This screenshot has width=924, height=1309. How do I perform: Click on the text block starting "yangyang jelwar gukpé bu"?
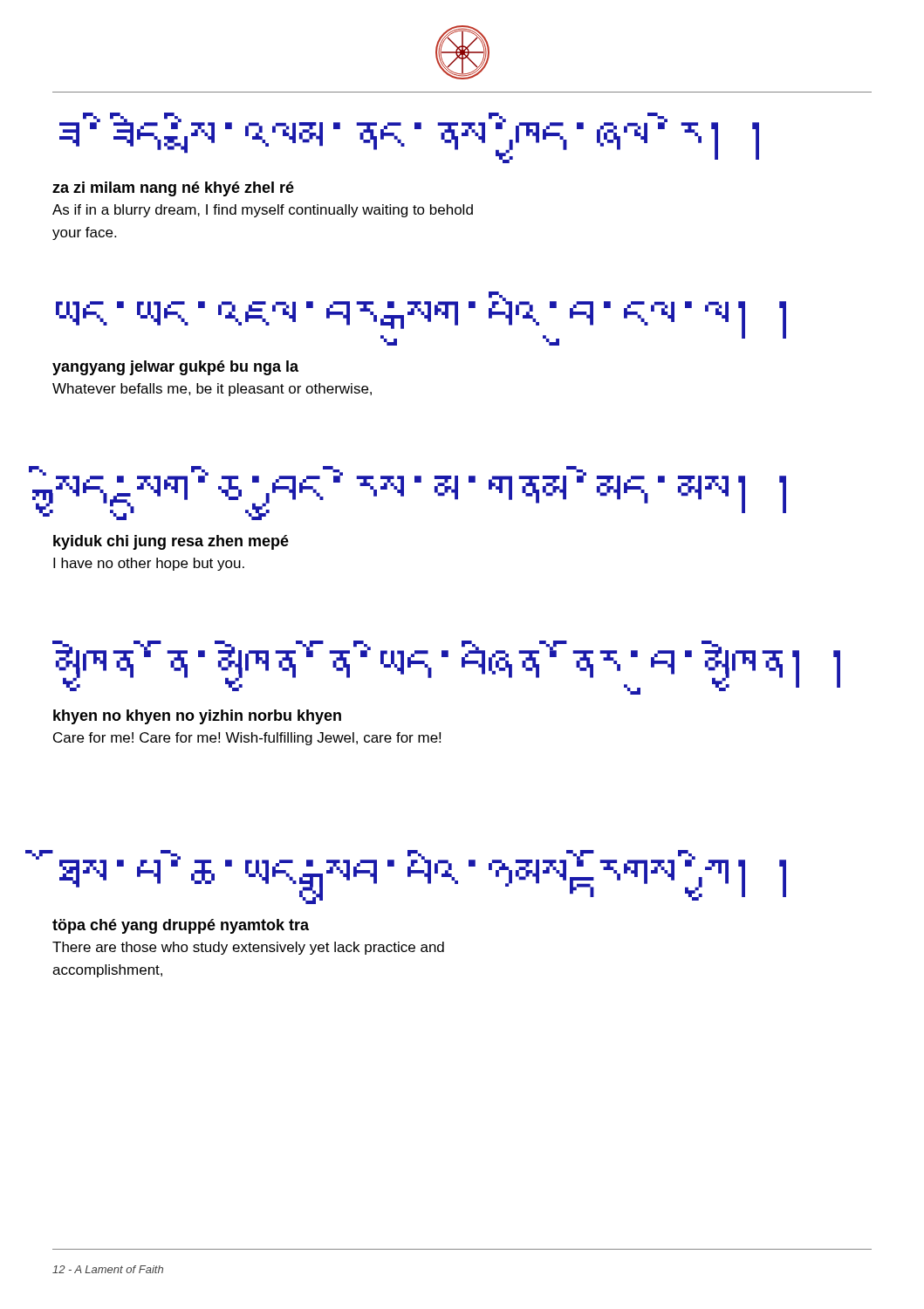click(x=175, y=367)
